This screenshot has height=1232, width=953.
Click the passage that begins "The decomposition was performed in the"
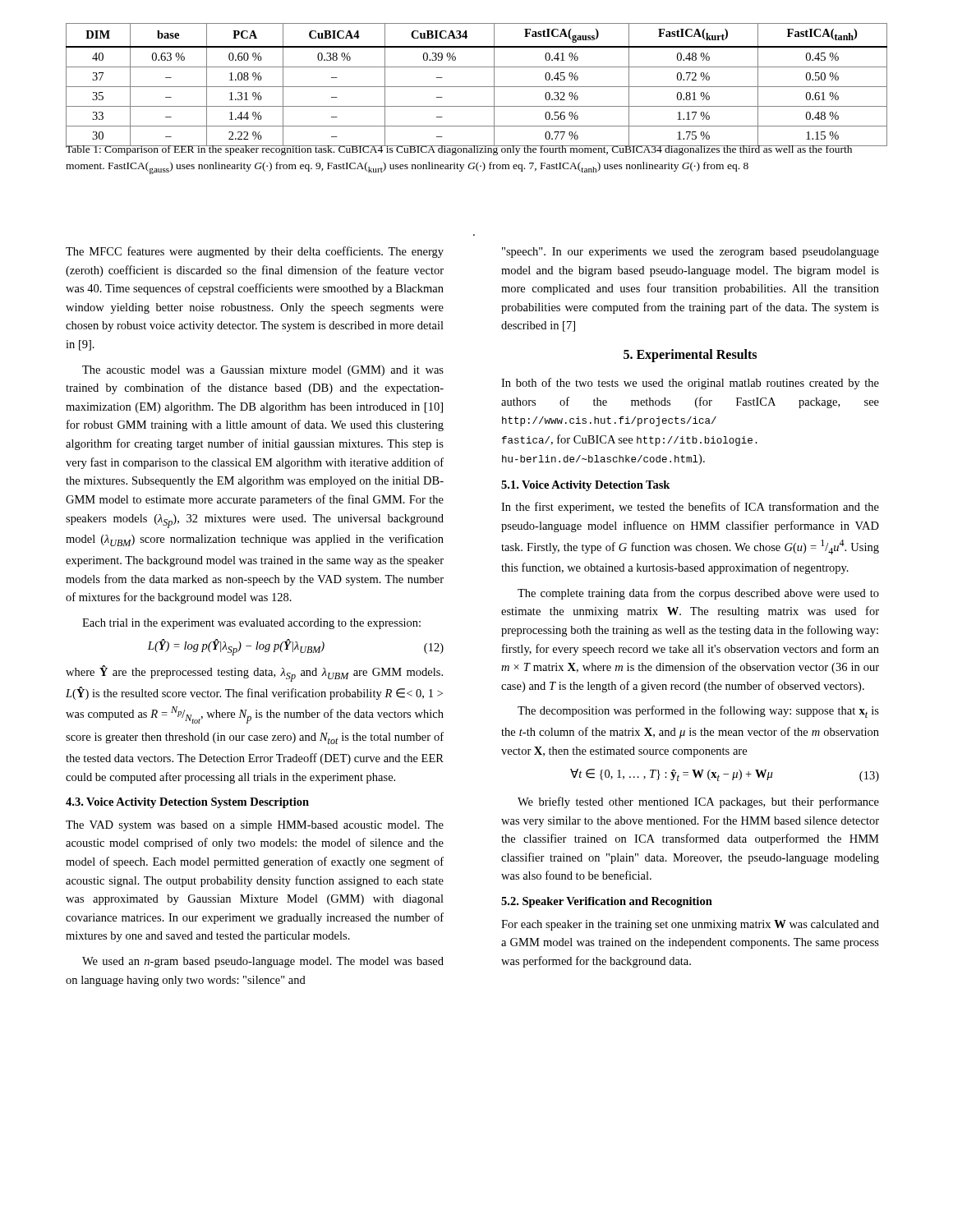[x=690, y=731]
